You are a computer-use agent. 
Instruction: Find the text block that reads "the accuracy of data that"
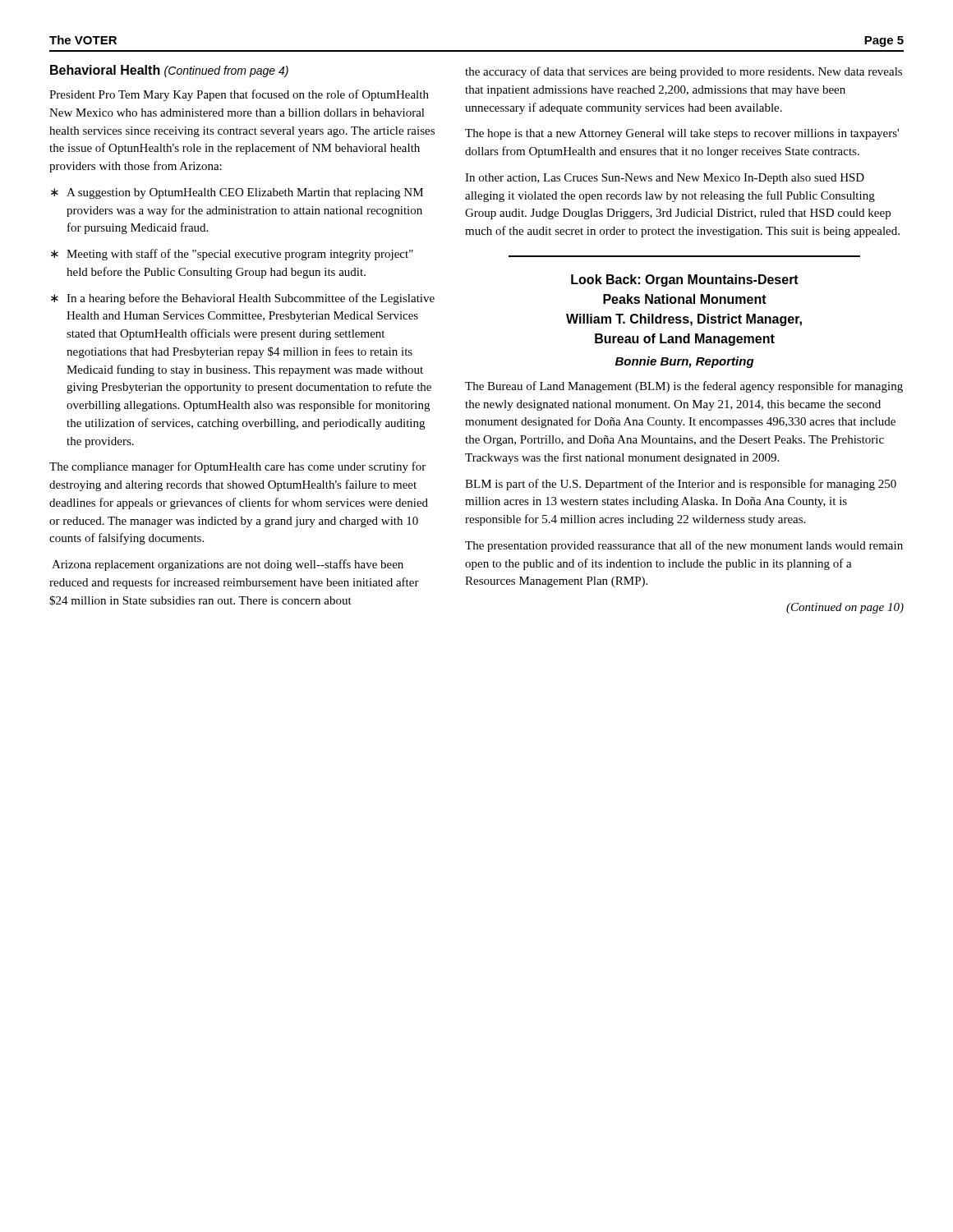pyautogui.click(x=684, y=90)
